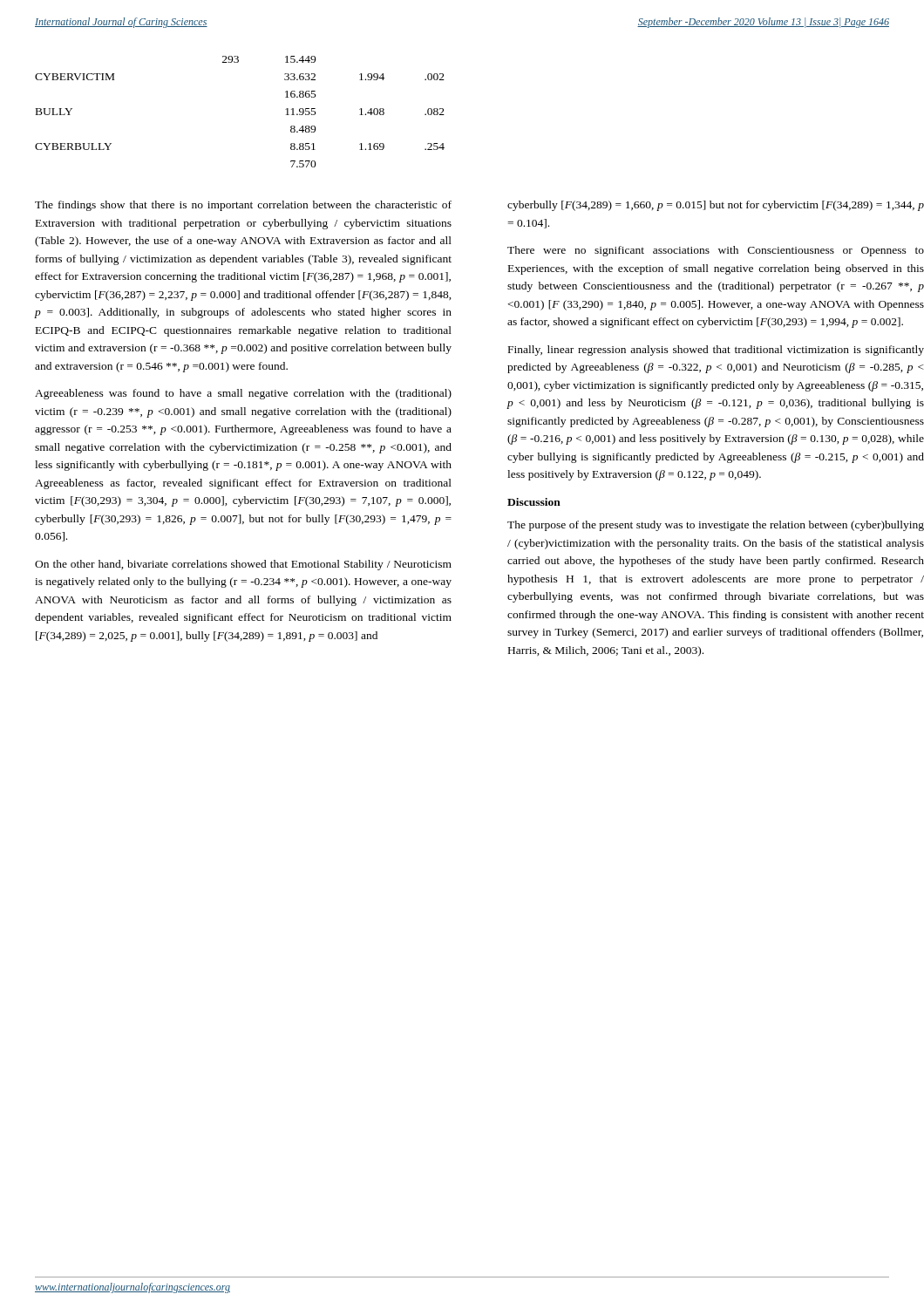The width and height of the screenshot is (924, 1308).
Task: Select the text block that reads "cyberbully [F(34,289) = 1,660,"
Action: pyautogui.click(x=716, y=213)
